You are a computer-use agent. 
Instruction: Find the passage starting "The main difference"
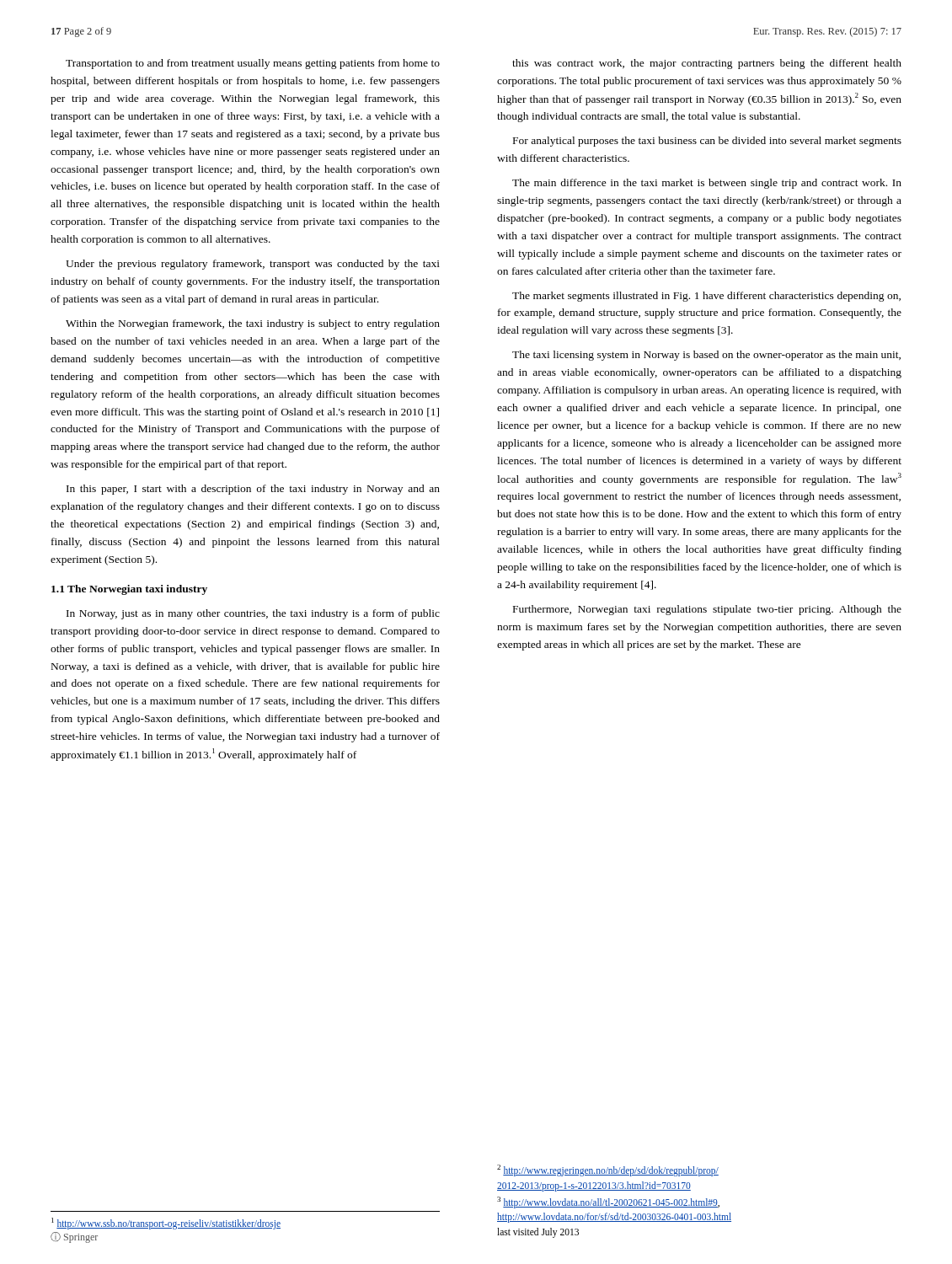[x=699, y=227]
